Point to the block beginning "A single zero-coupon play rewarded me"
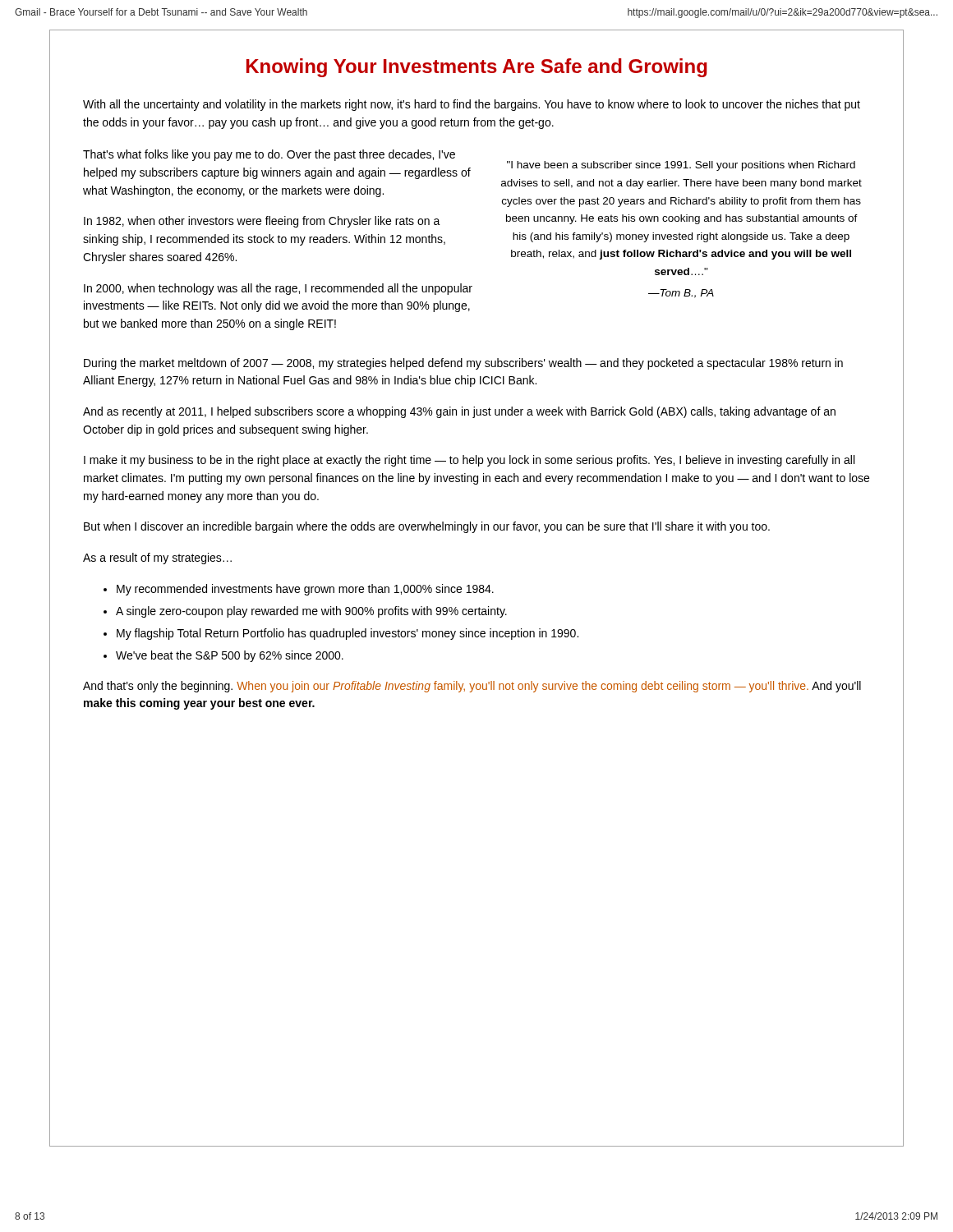 click(312, 611)
